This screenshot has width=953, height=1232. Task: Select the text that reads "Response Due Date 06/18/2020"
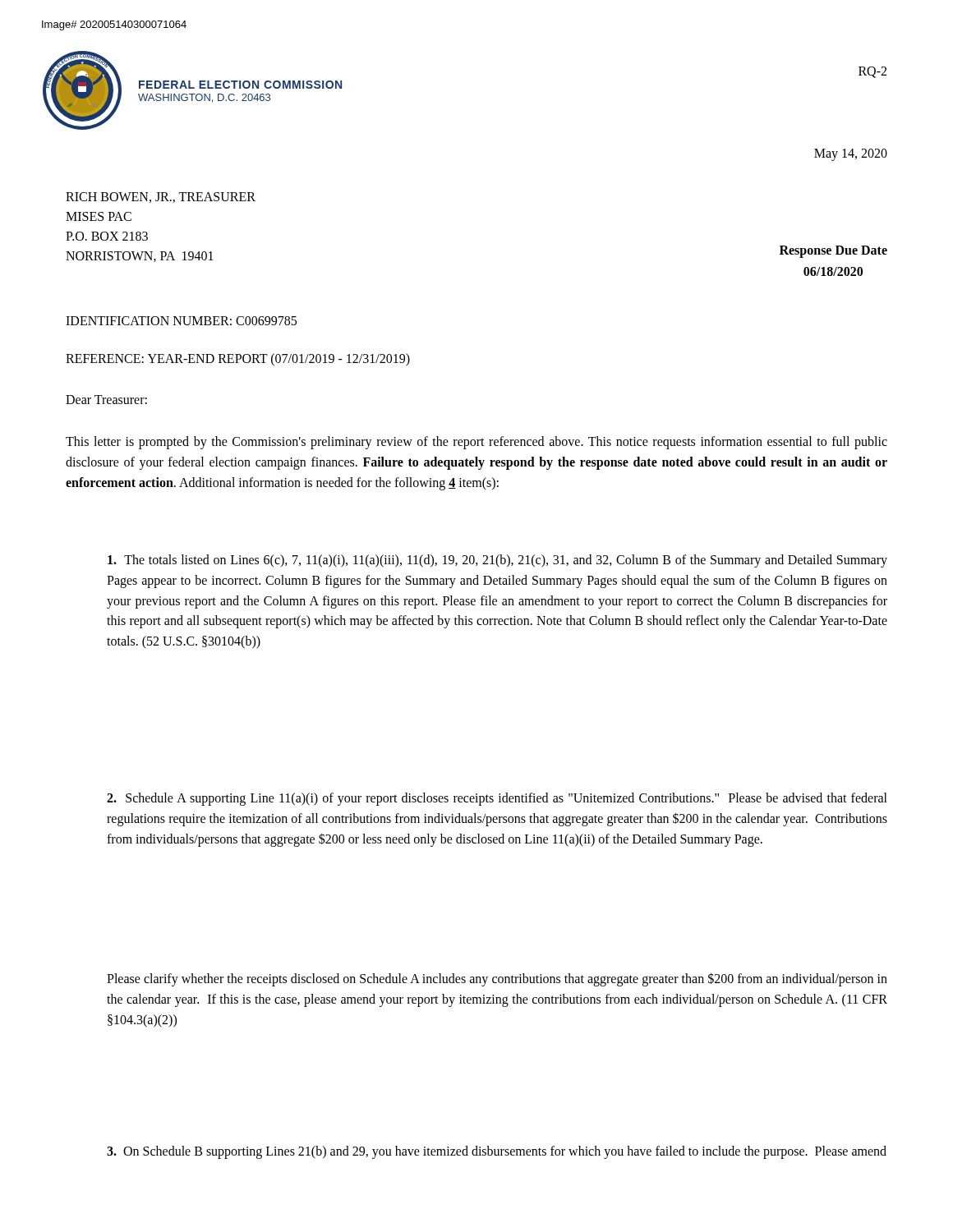coord(833,261)
